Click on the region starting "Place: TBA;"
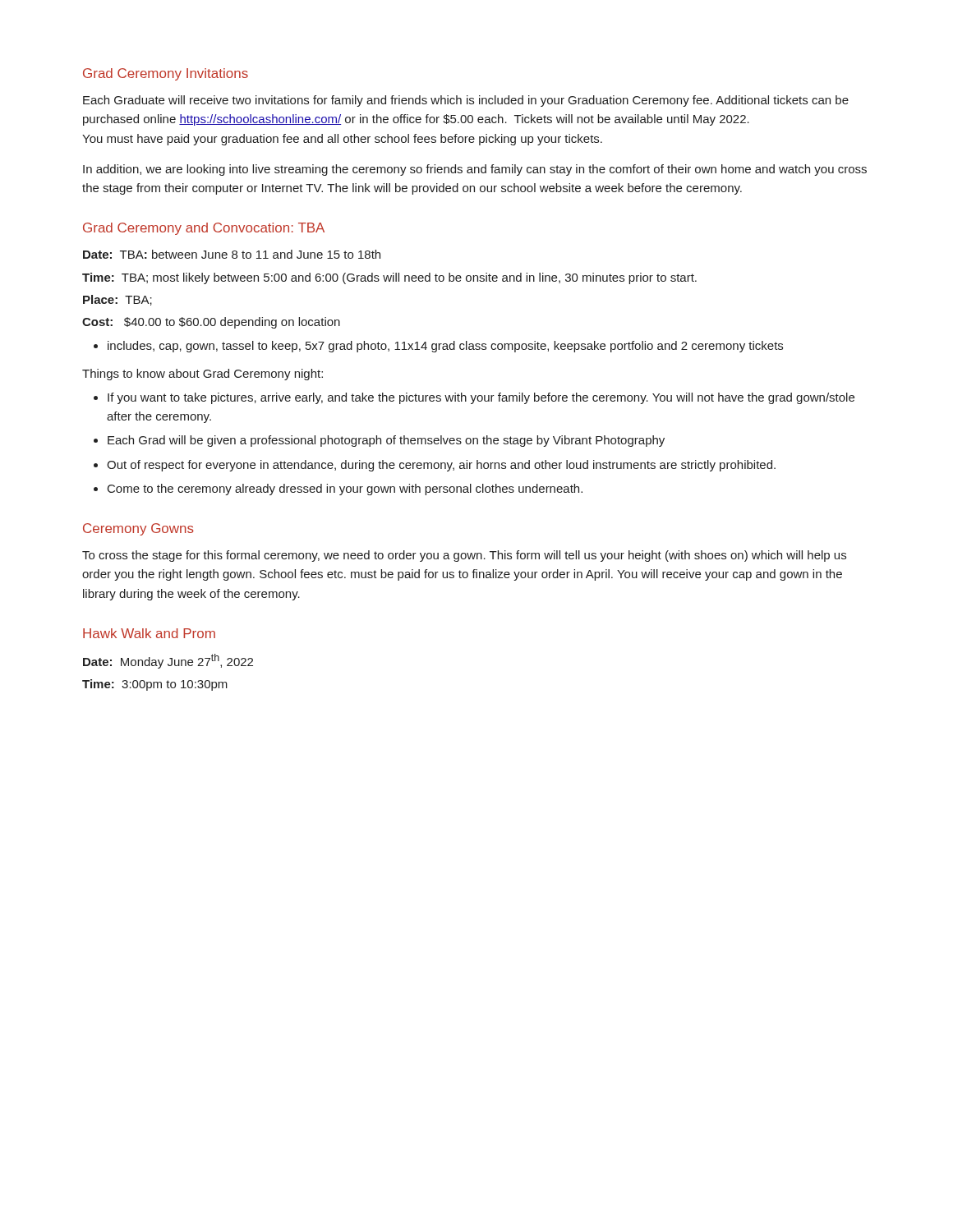 point(117,299)
